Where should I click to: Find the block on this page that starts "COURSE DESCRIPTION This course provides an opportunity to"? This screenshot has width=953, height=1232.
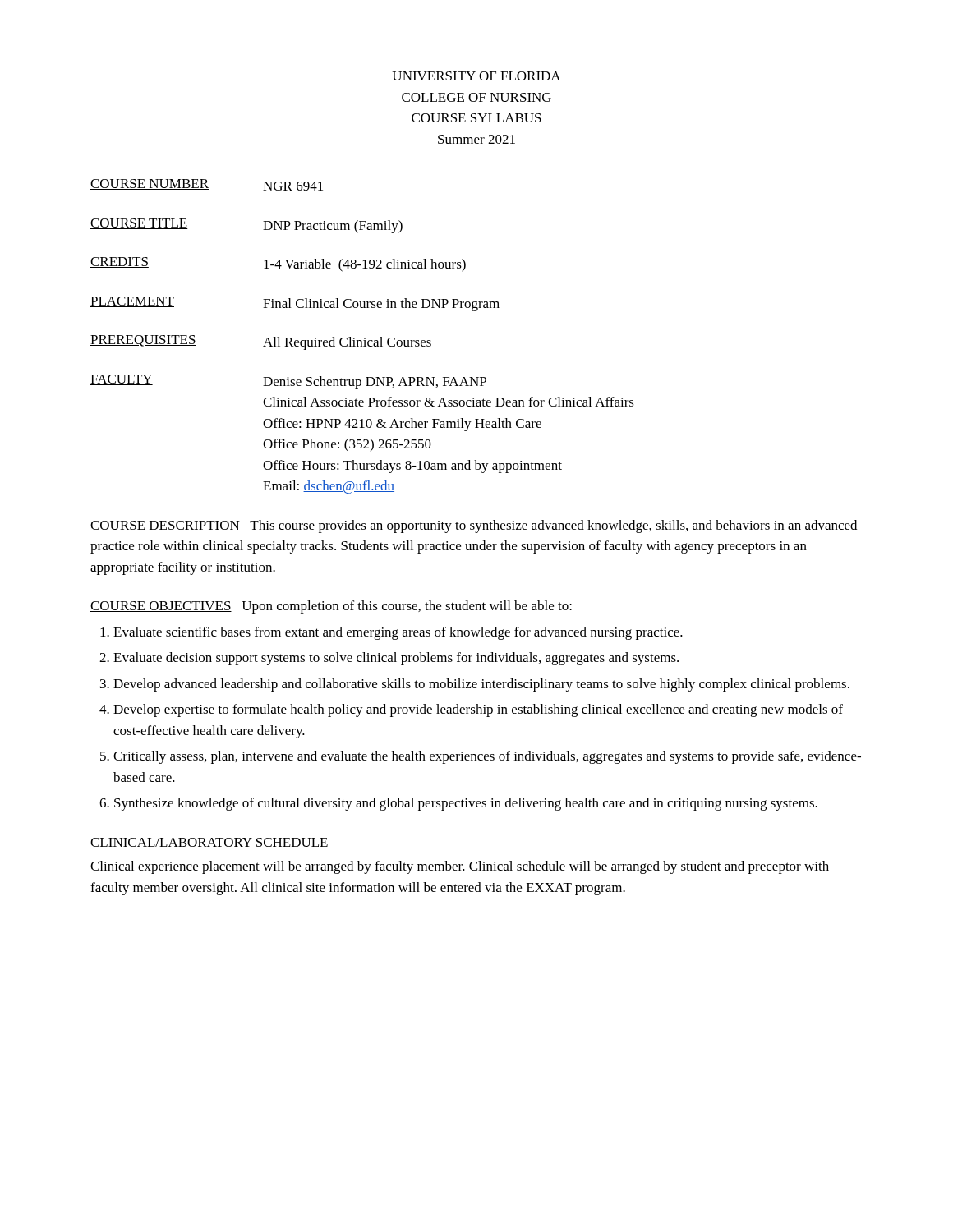click(x=474, y=546)
